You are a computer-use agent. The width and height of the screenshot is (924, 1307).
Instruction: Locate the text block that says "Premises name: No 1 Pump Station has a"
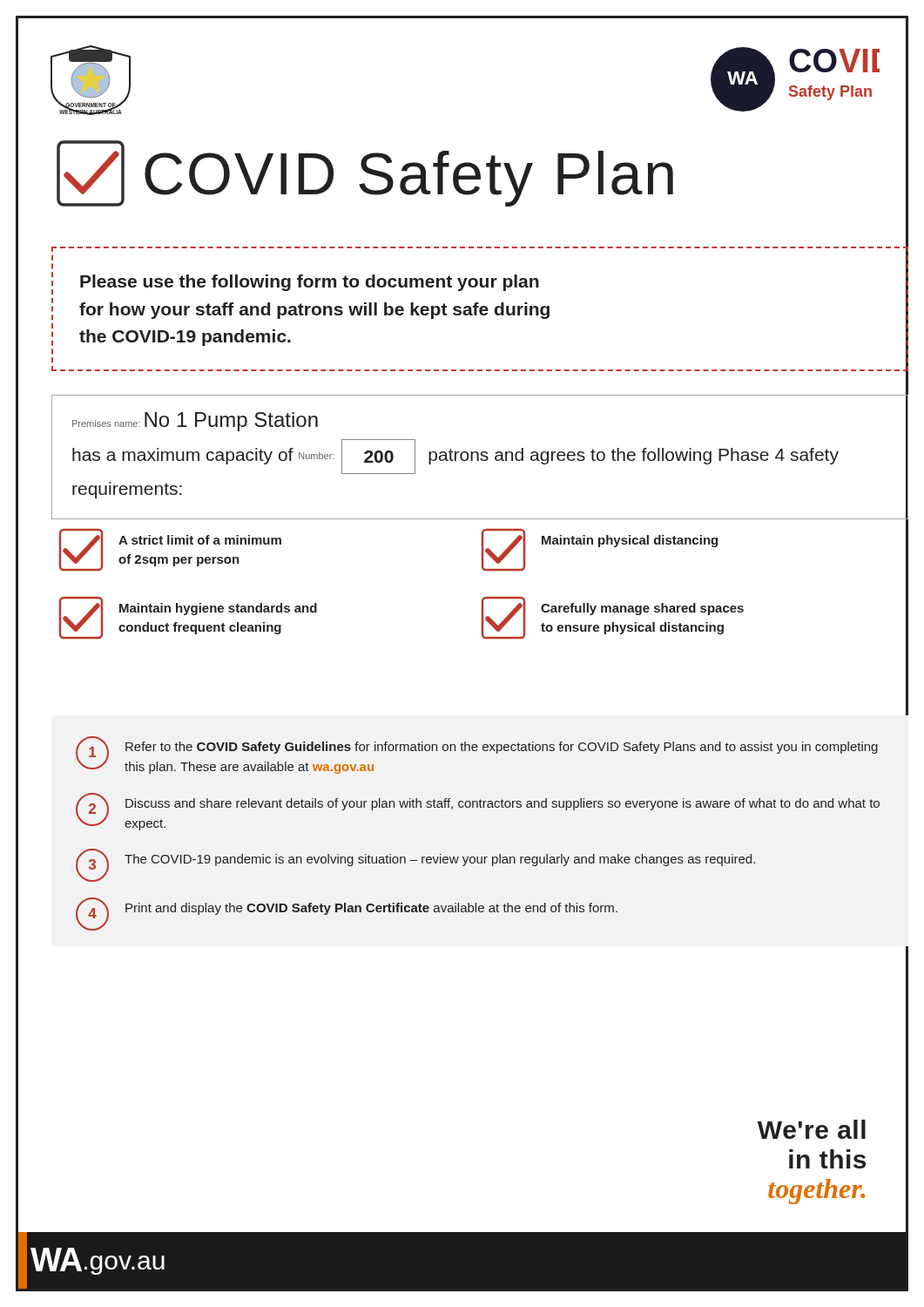[480, 455]
